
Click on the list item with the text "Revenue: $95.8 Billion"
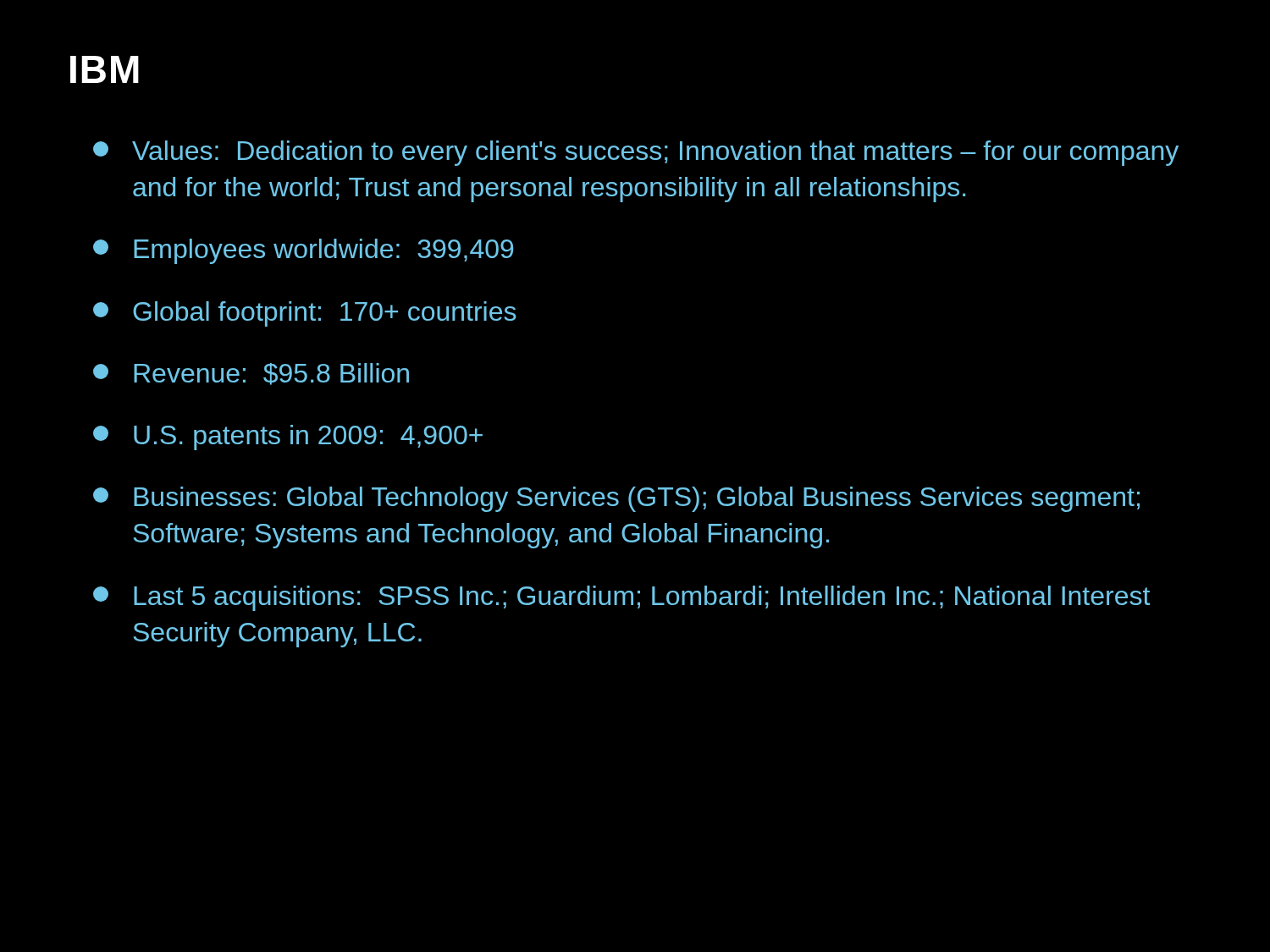tap(271, 374)
